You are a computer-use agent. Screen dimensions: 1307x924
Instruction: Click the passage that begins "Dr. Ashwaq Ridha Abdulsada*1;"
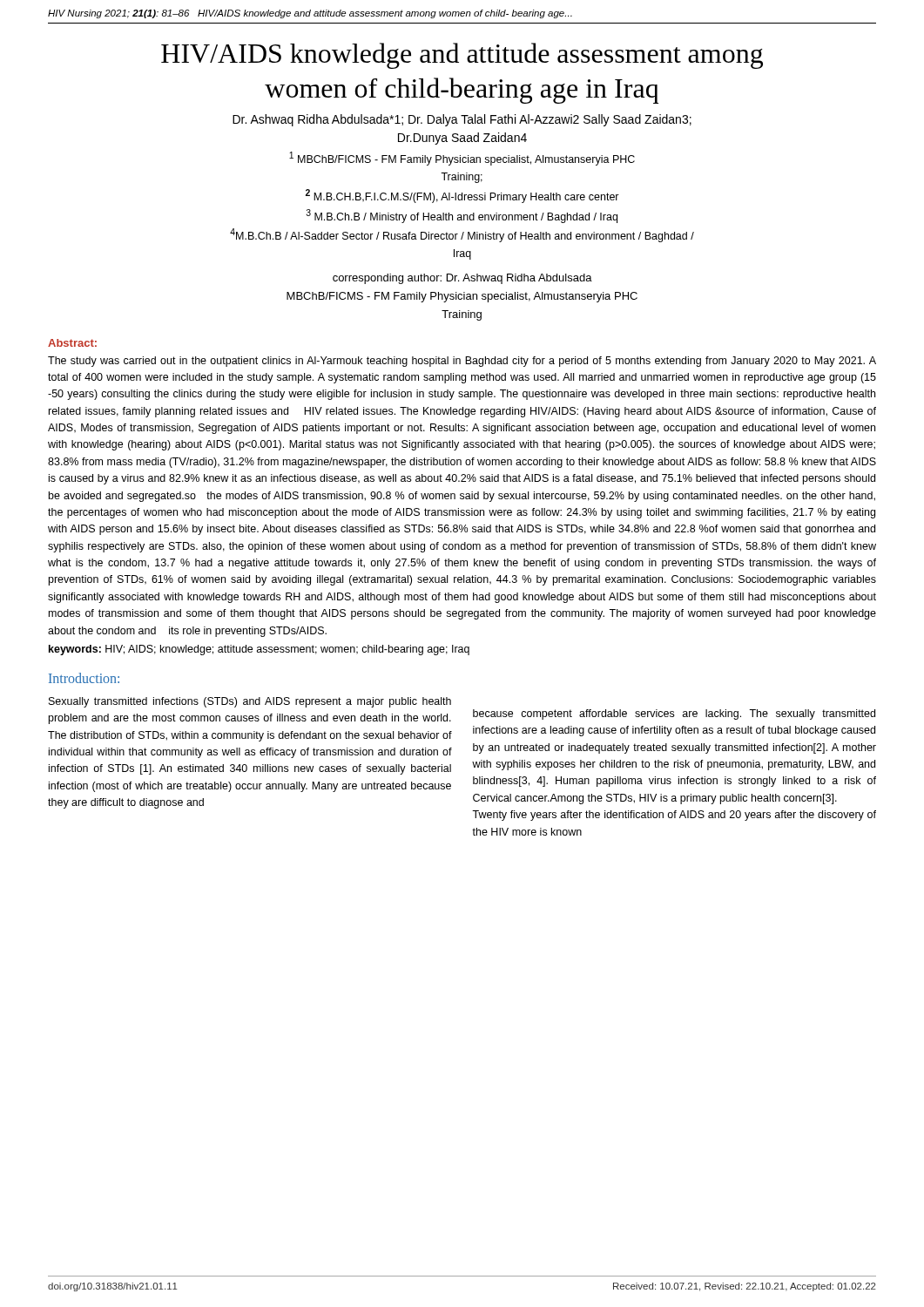(x=462, y=129)
